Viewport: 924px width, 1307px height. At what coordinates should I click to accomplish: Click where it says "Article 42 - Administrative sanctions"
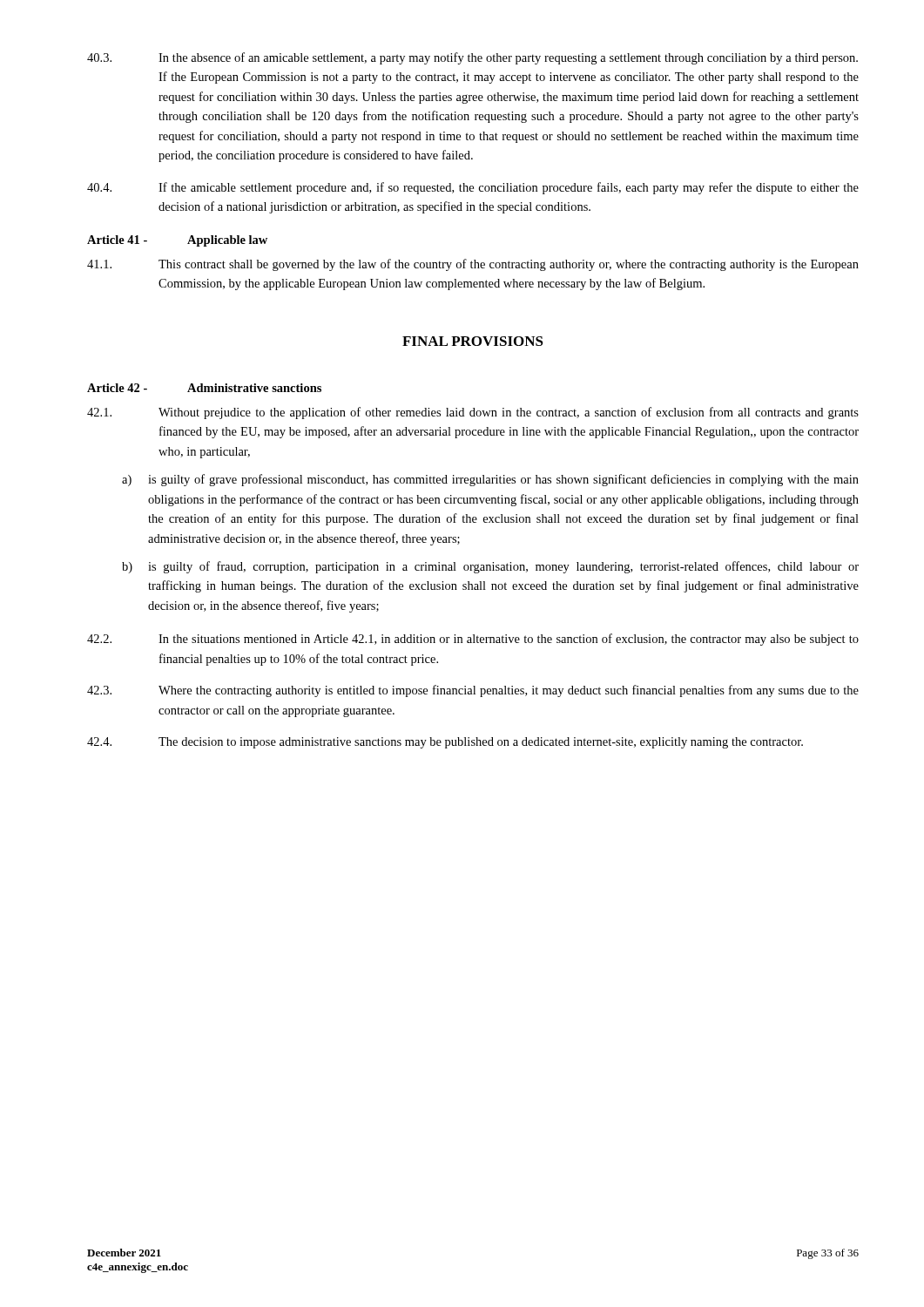204,388
